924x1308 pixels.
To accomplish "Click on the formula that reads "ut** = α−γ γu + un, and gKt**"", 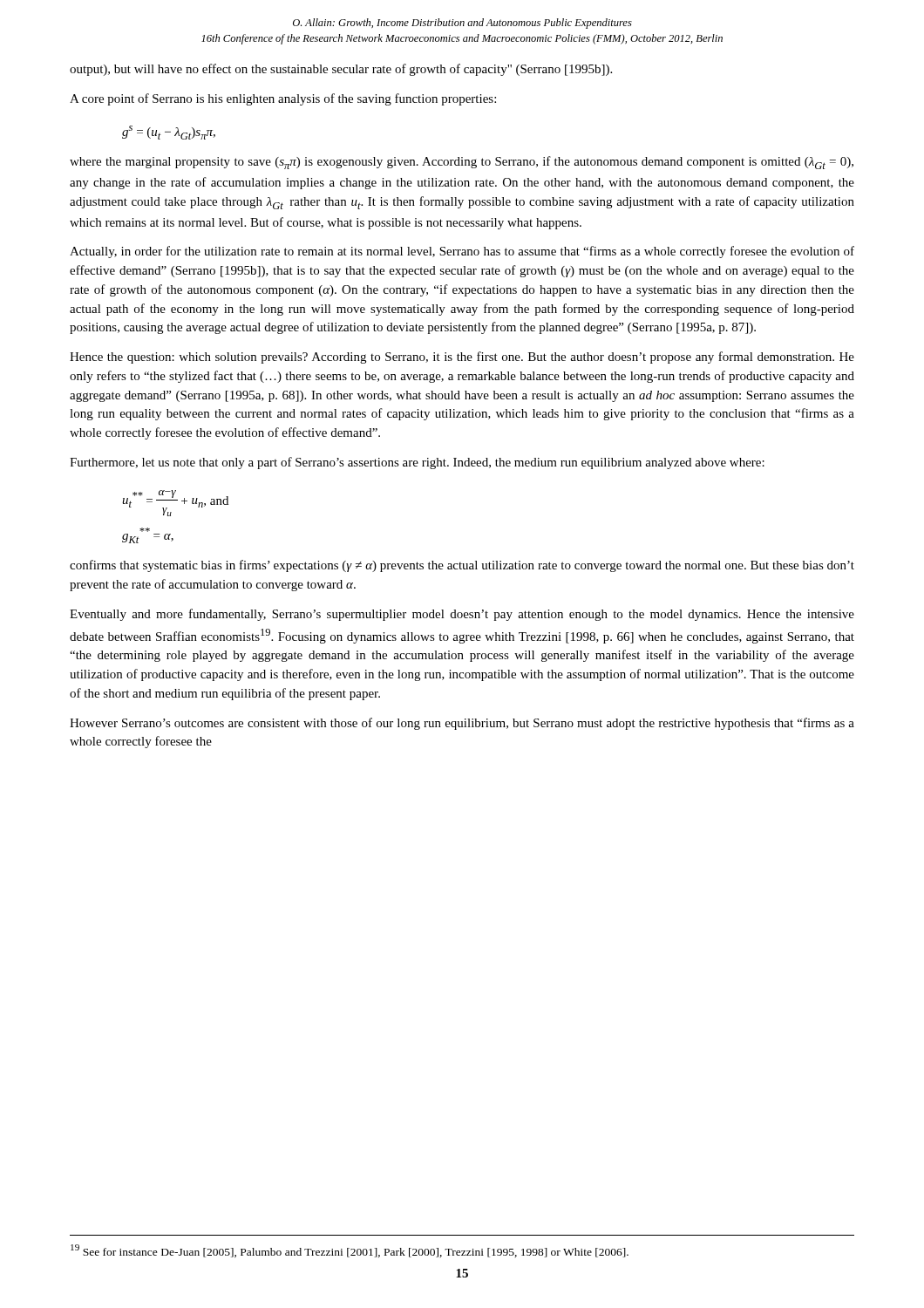I will click(x=175, y=503).
